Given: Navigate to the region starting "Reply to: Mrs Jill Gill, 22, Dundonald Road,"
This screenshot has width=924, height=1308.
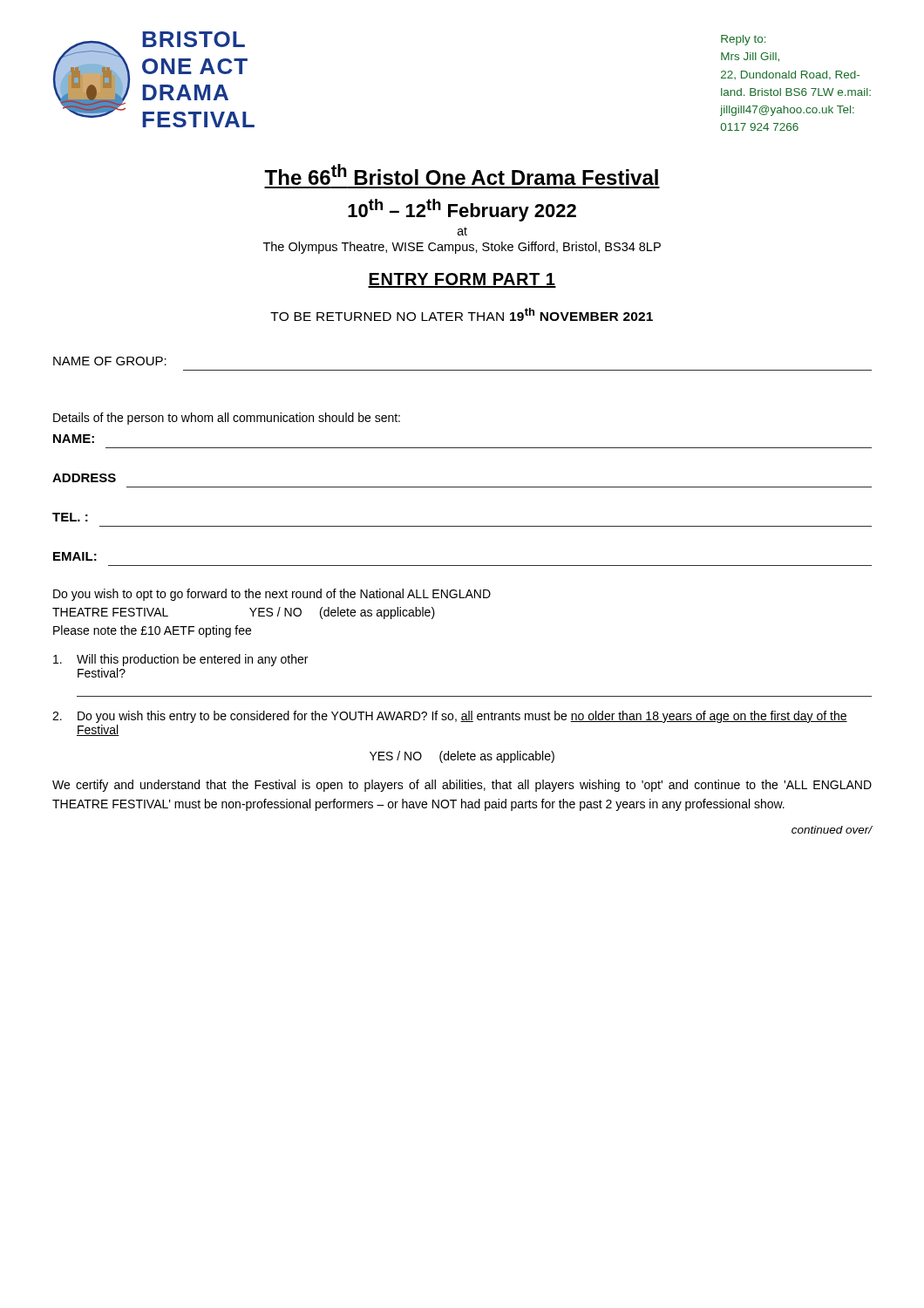Looking at the screenshot, I should pos(796,83).
